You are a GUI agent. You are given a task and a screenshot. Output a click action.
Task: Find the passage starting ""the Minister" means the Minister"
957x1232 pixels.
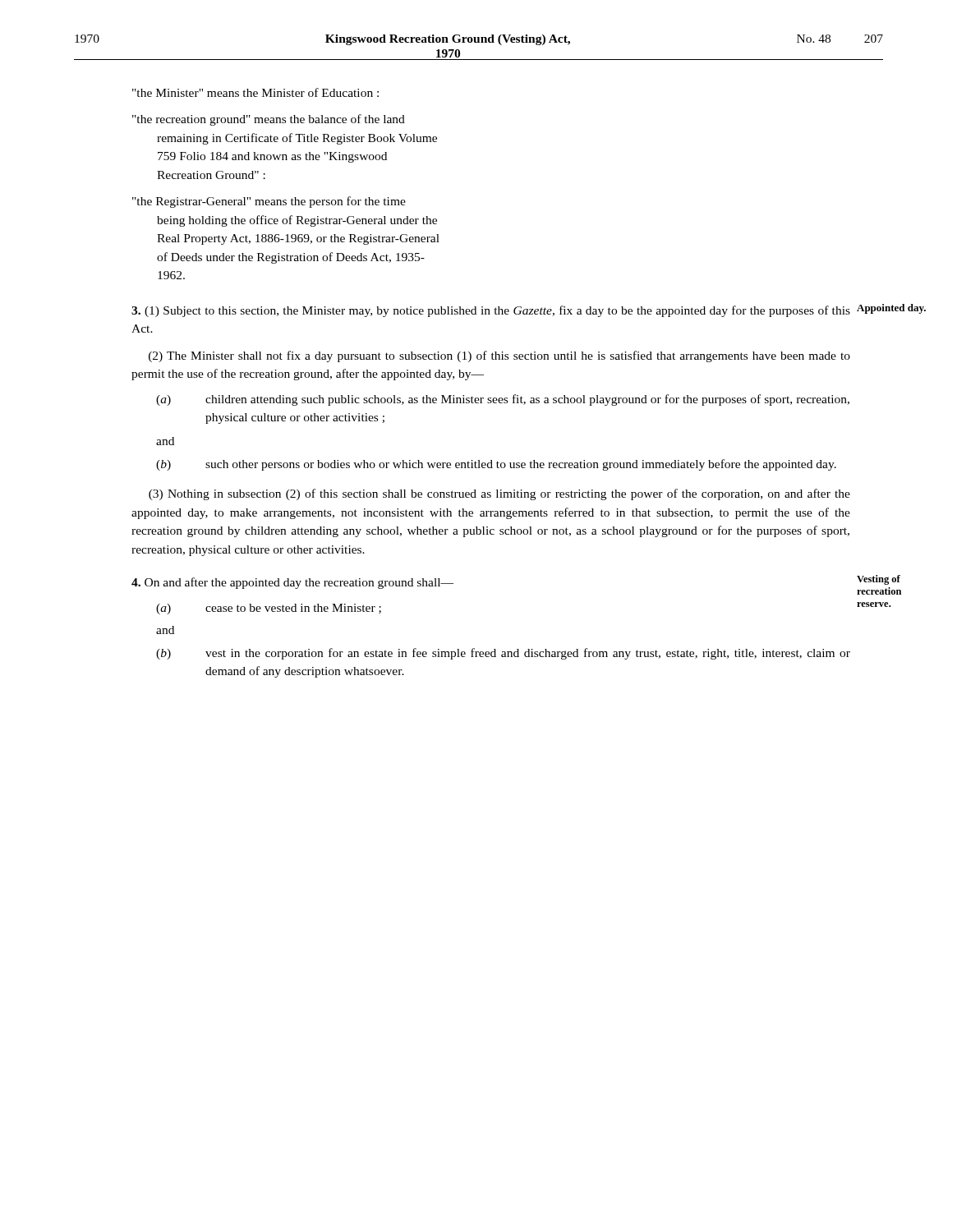[255, 92]
